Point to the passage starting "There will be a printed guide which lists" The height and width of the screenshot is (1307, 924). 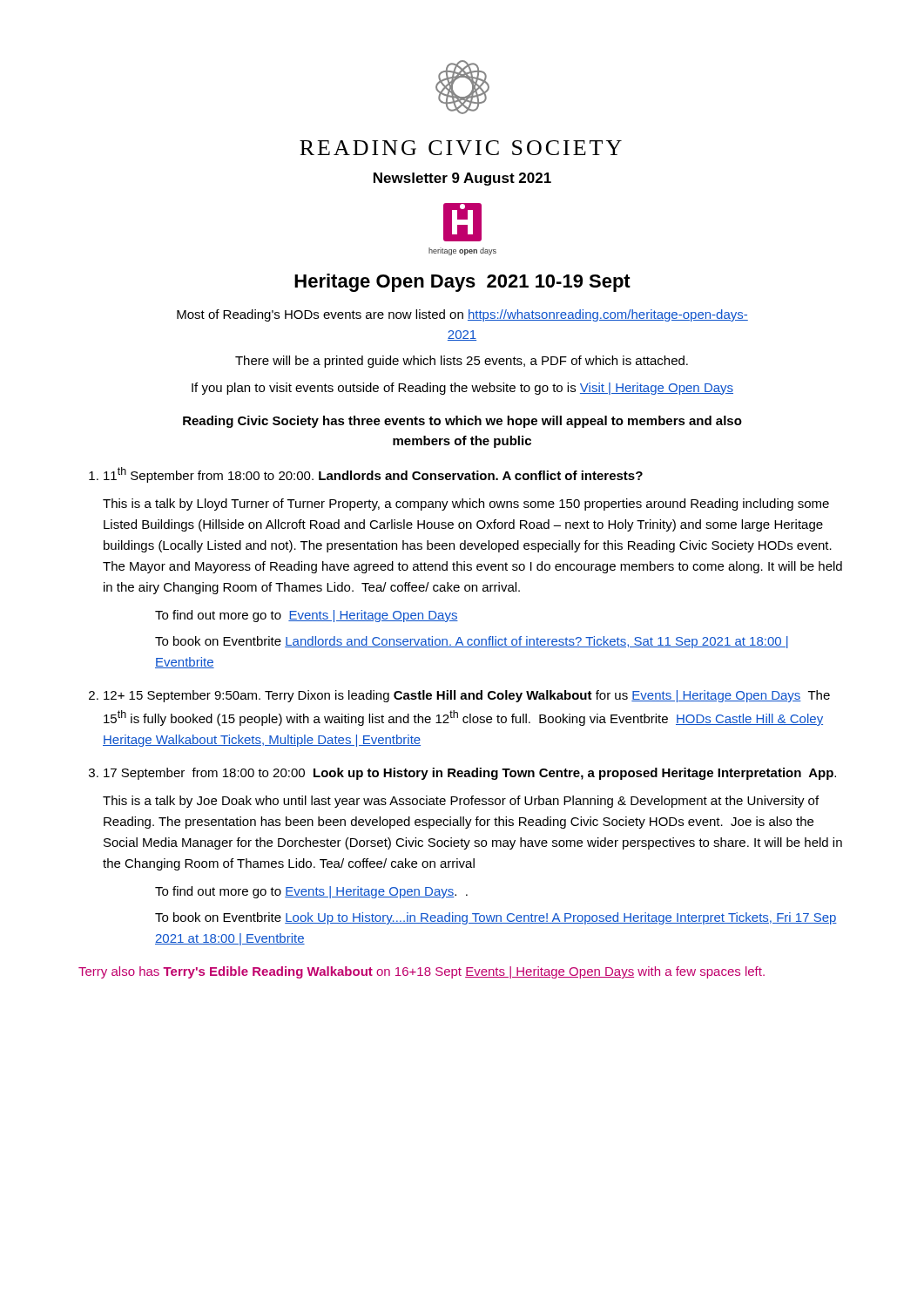coord(462,360)
